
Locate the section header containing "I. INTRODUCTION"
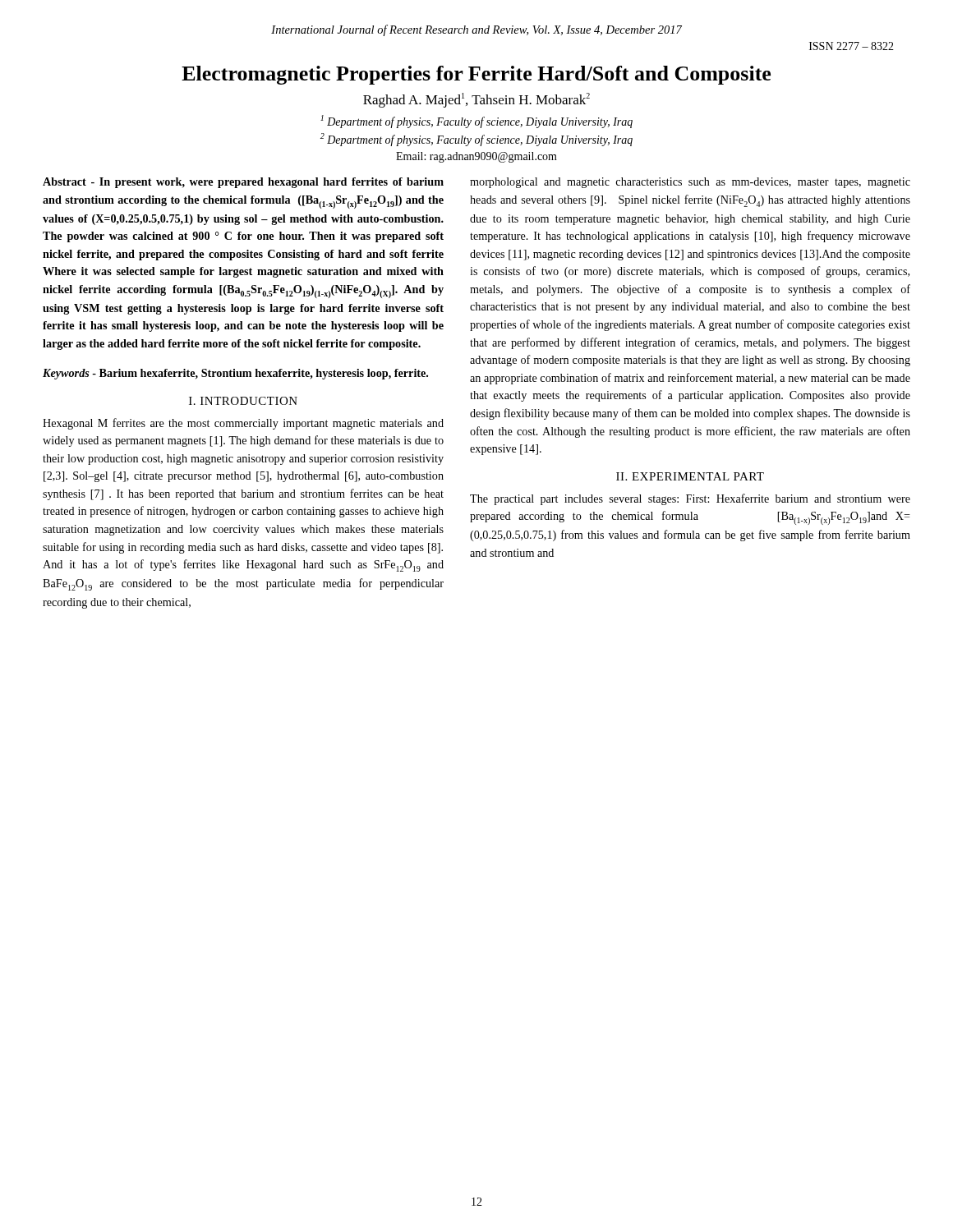coord(243,400)
